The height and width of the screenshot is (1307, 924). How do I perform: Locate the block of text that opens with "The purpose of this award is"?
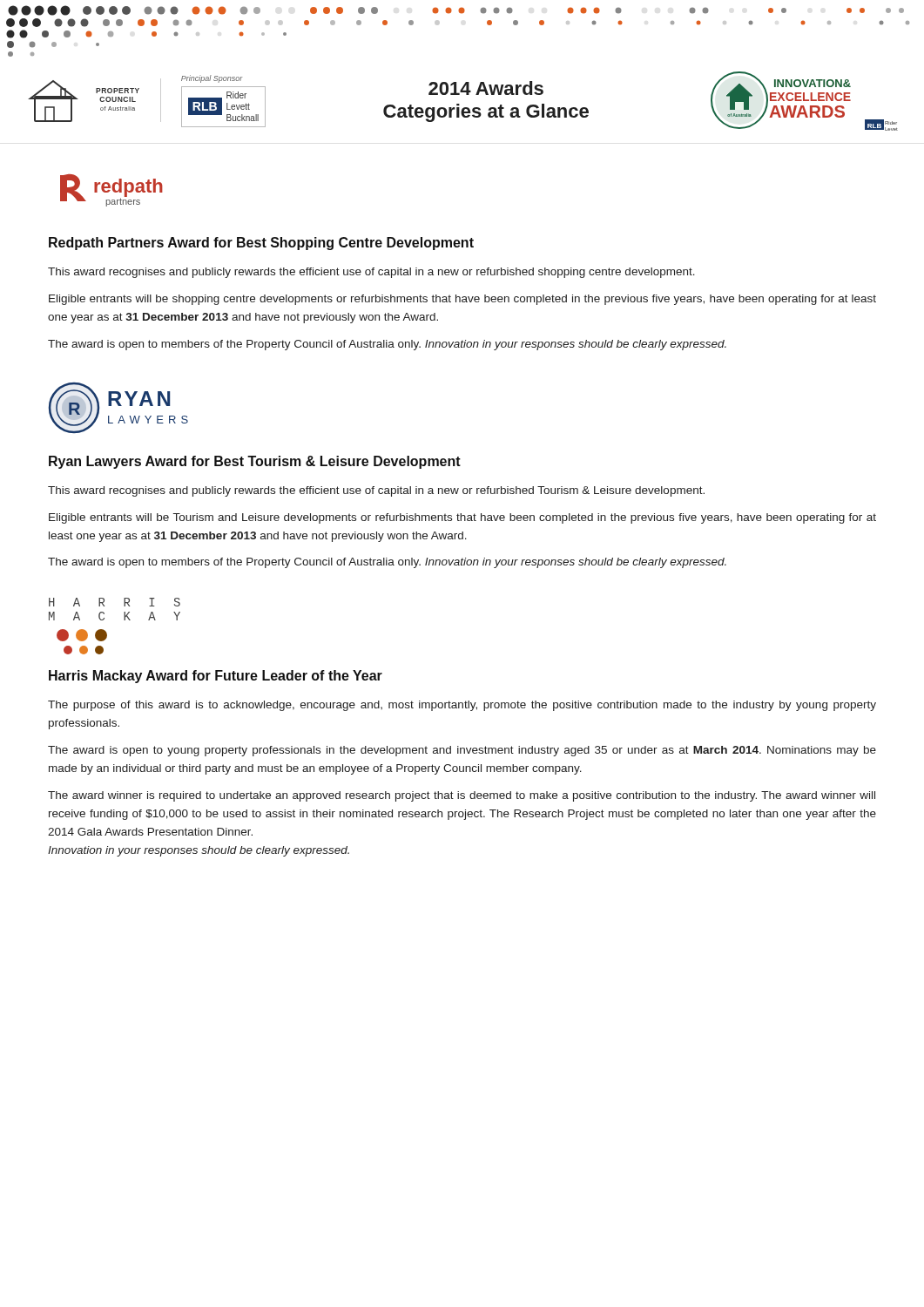click(462, 714)
